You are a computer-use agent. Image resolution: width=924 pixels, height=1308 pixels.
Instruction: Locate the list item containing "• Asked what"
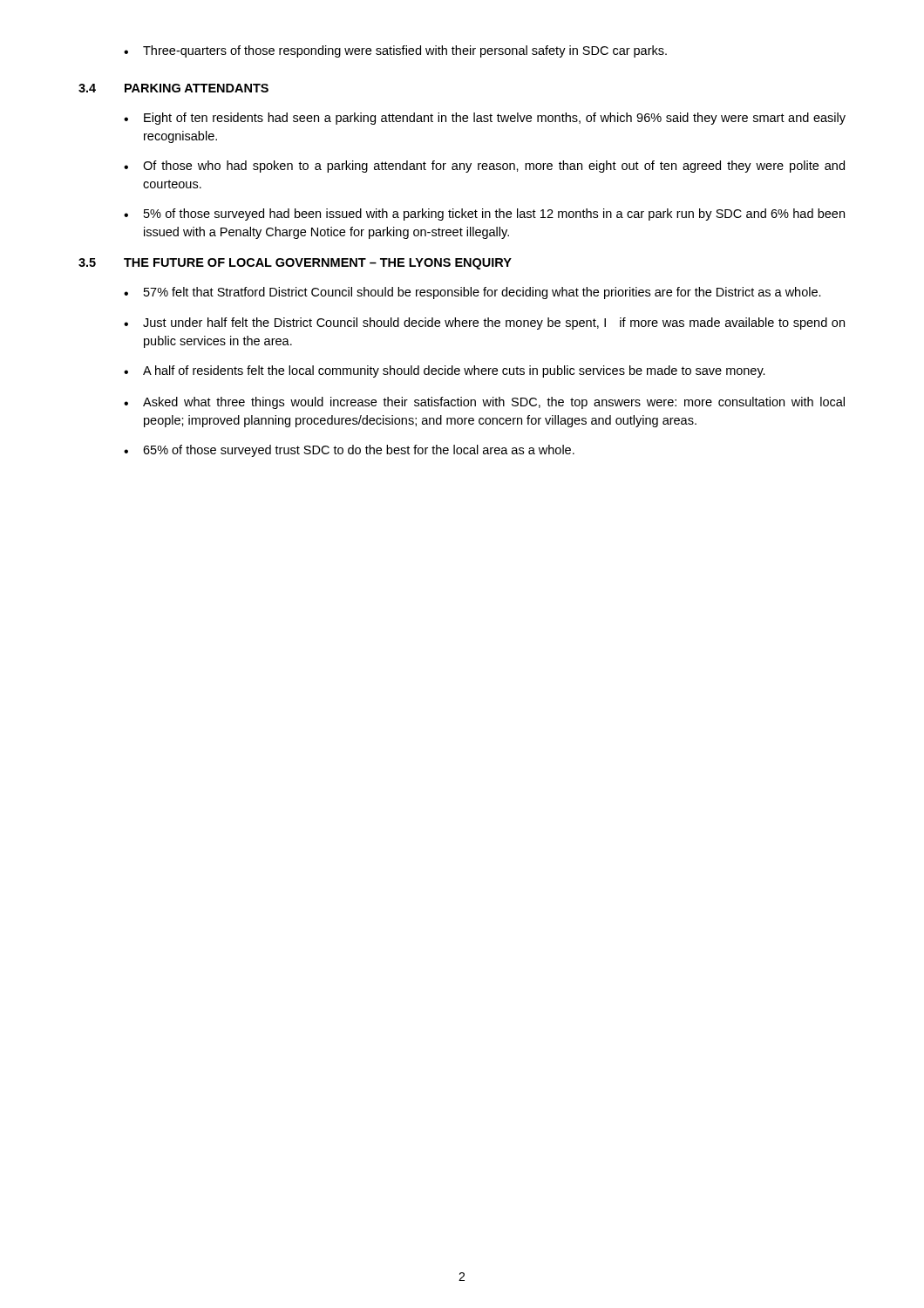pos(485,411)
